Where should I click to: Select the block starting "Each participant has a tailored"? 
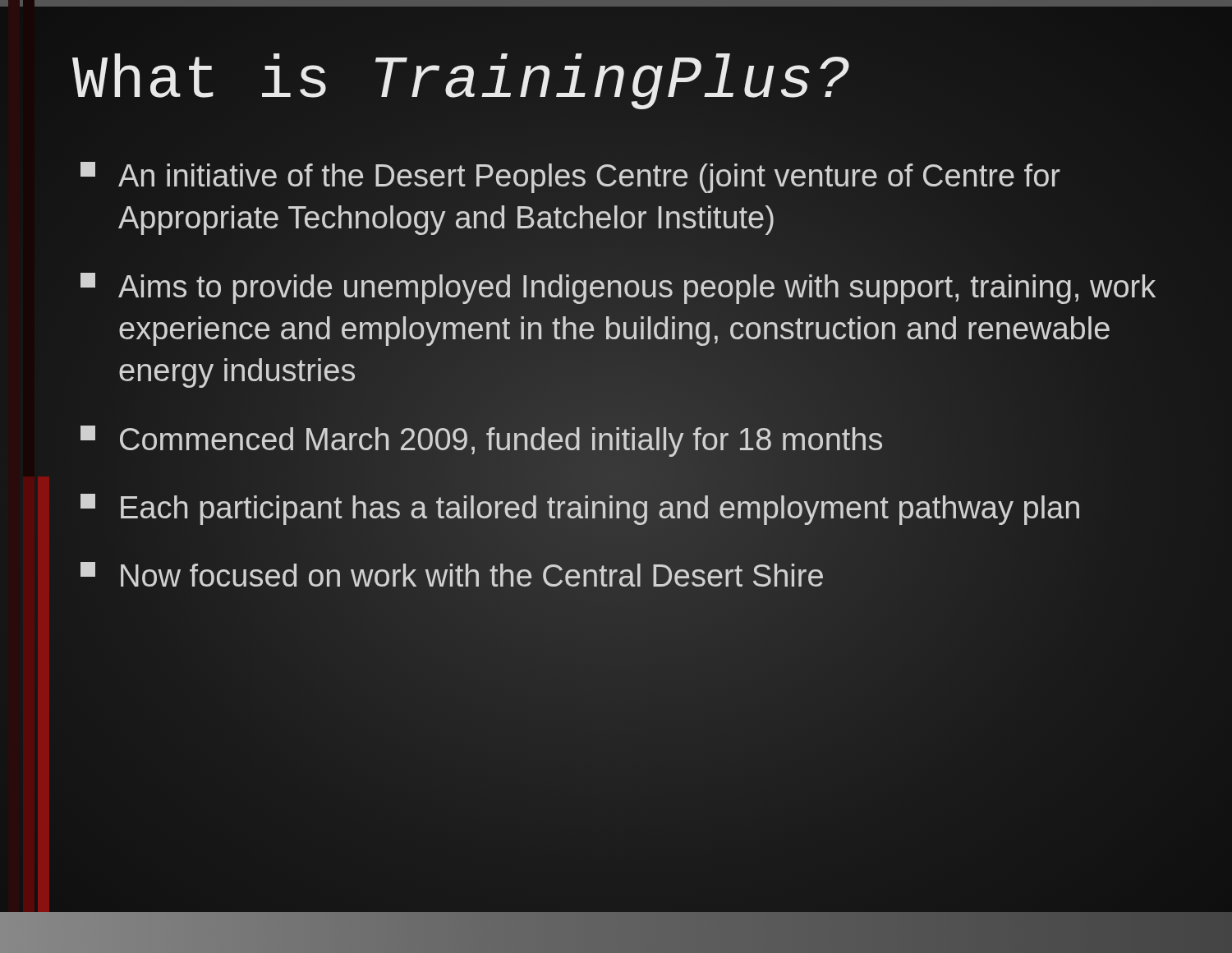[x=581, y=508]
